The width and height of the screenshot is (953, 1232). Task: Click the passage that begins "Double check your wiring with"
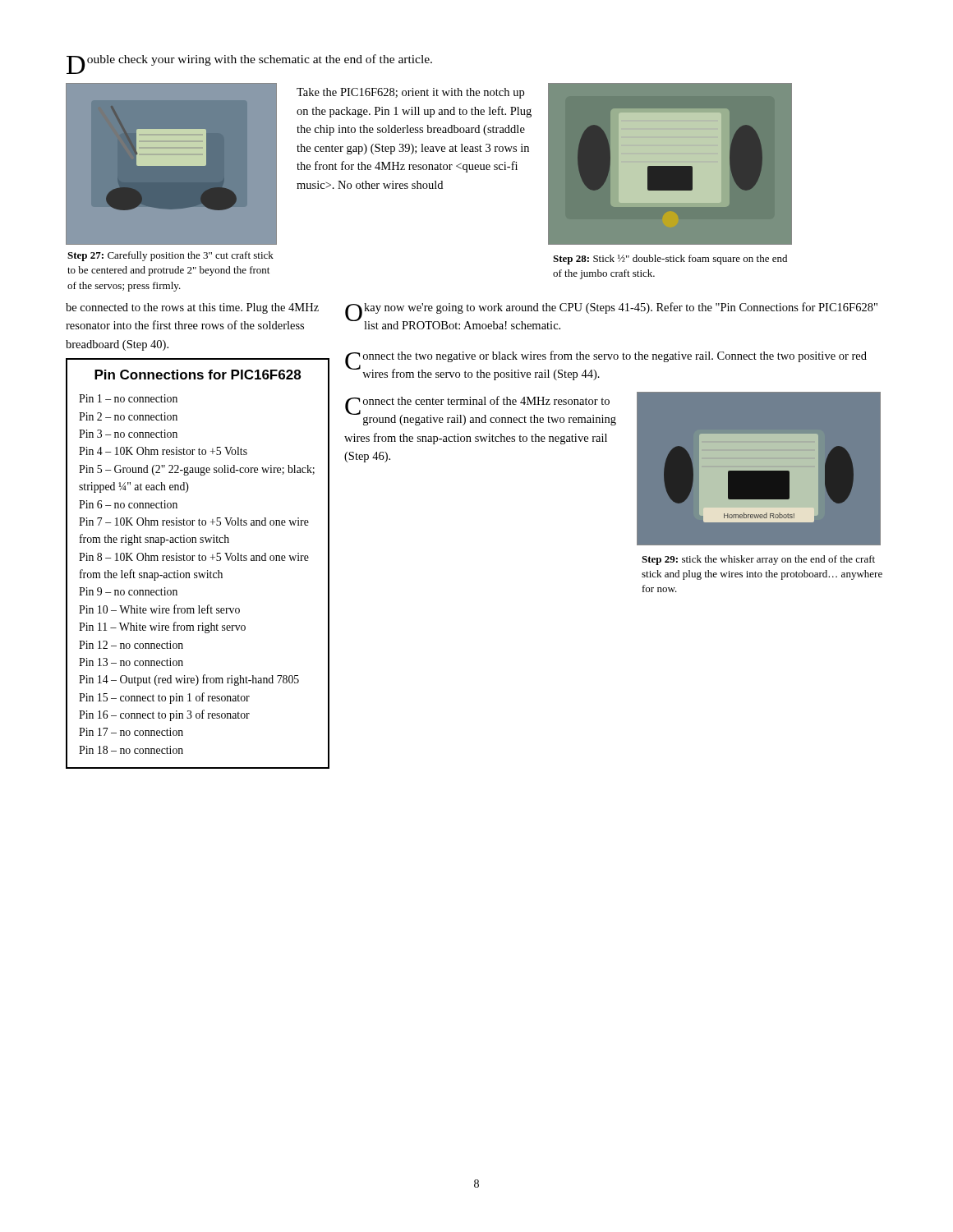pyautogui.click(x=249, y=59)
